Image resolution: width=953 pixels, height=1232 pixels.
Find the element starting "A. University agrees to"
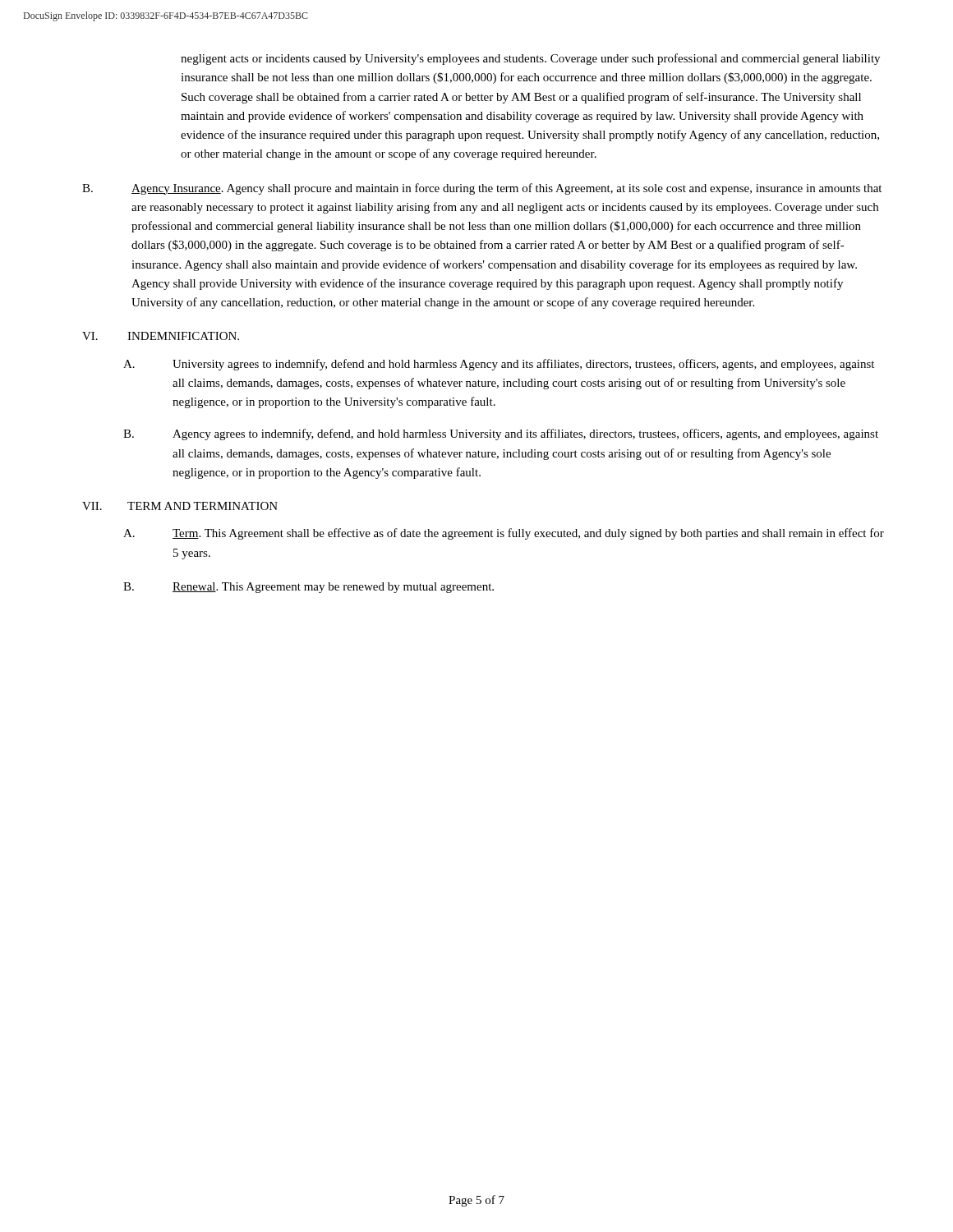[x=505, y=383]
